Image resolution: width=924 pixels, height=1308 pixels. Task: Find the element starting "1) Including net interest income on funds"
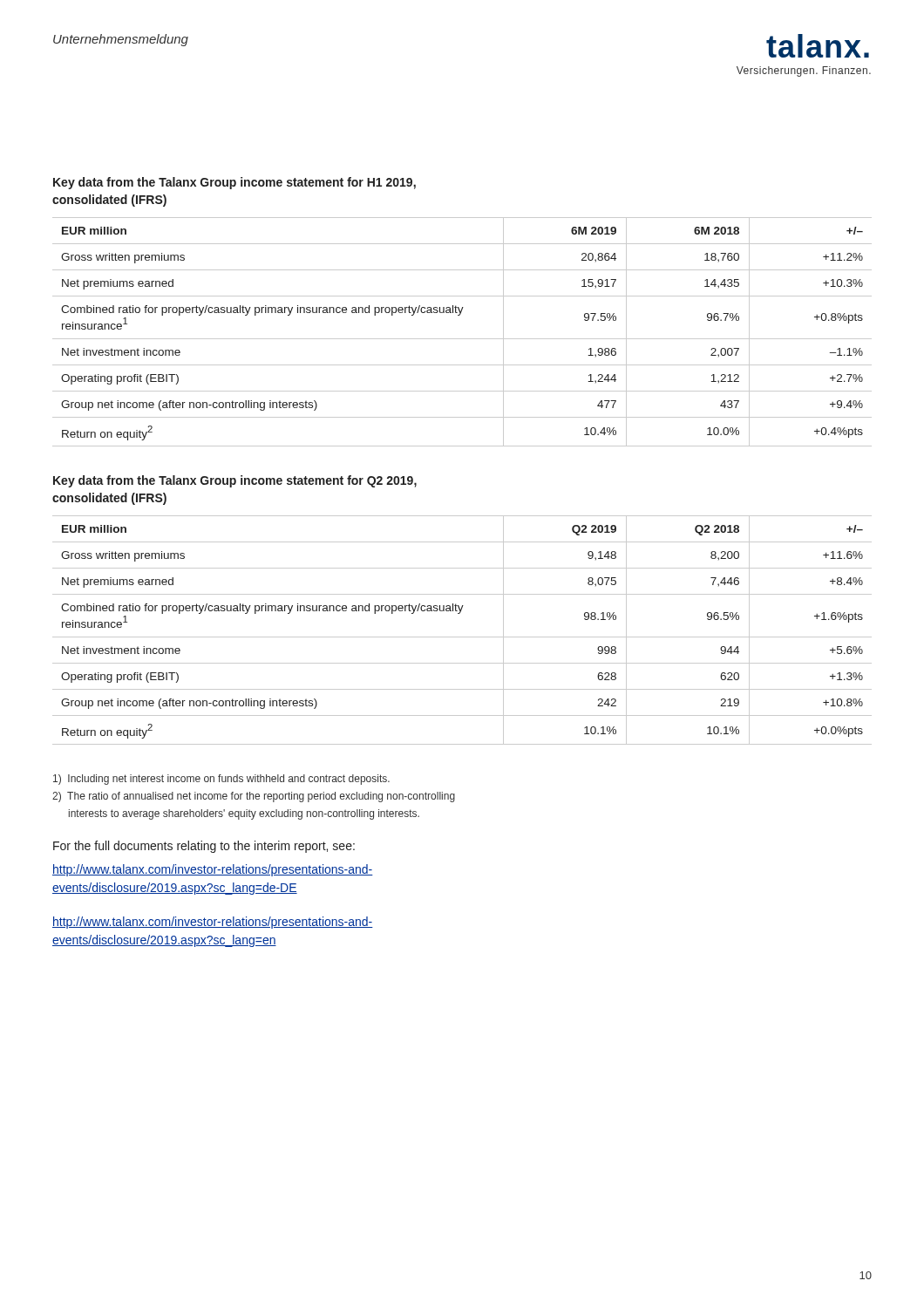(462, 796)
